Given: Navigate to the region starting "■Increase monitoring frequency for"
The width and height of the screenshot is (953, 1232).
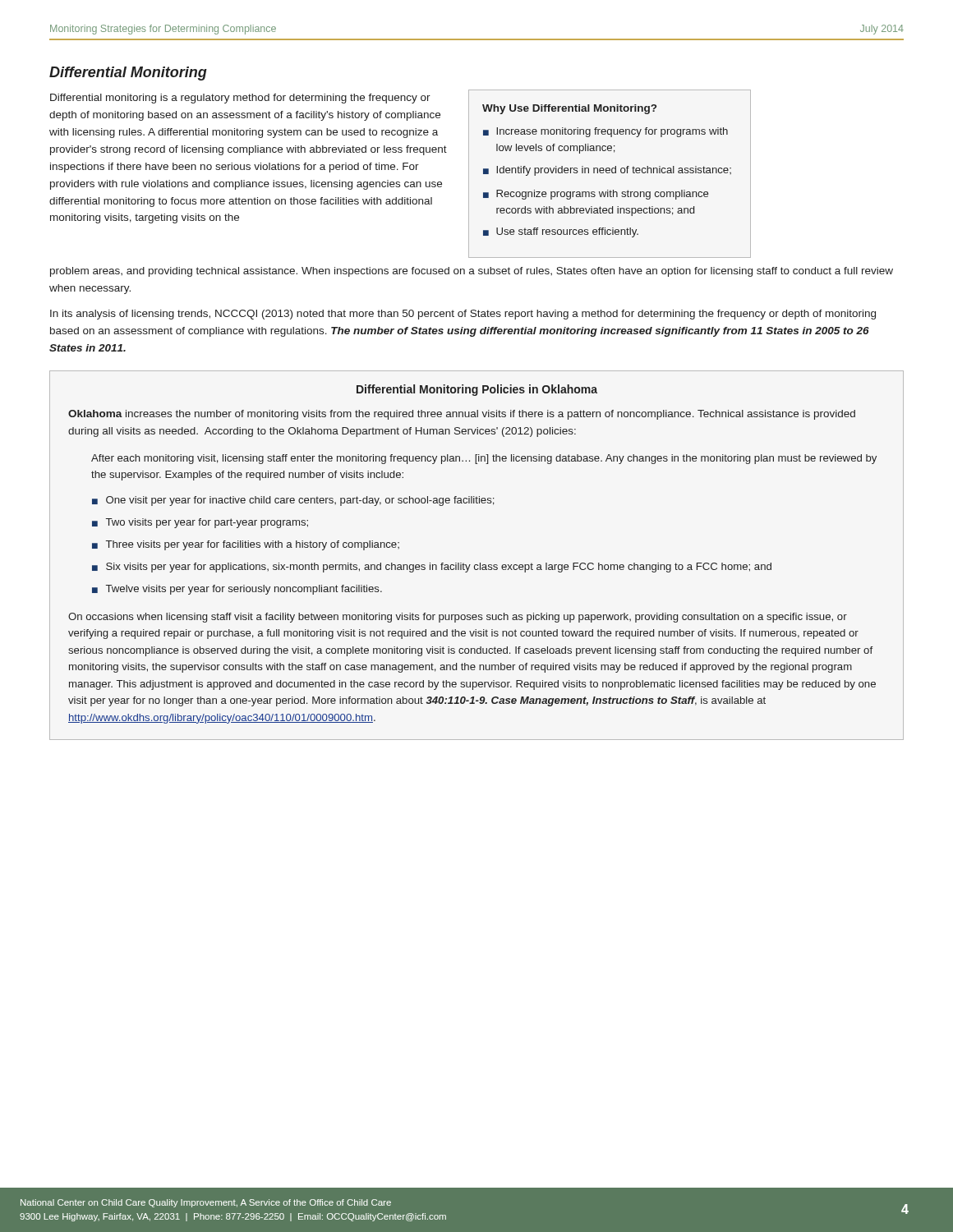Looking at the screenshot, I should coord(610,140).
